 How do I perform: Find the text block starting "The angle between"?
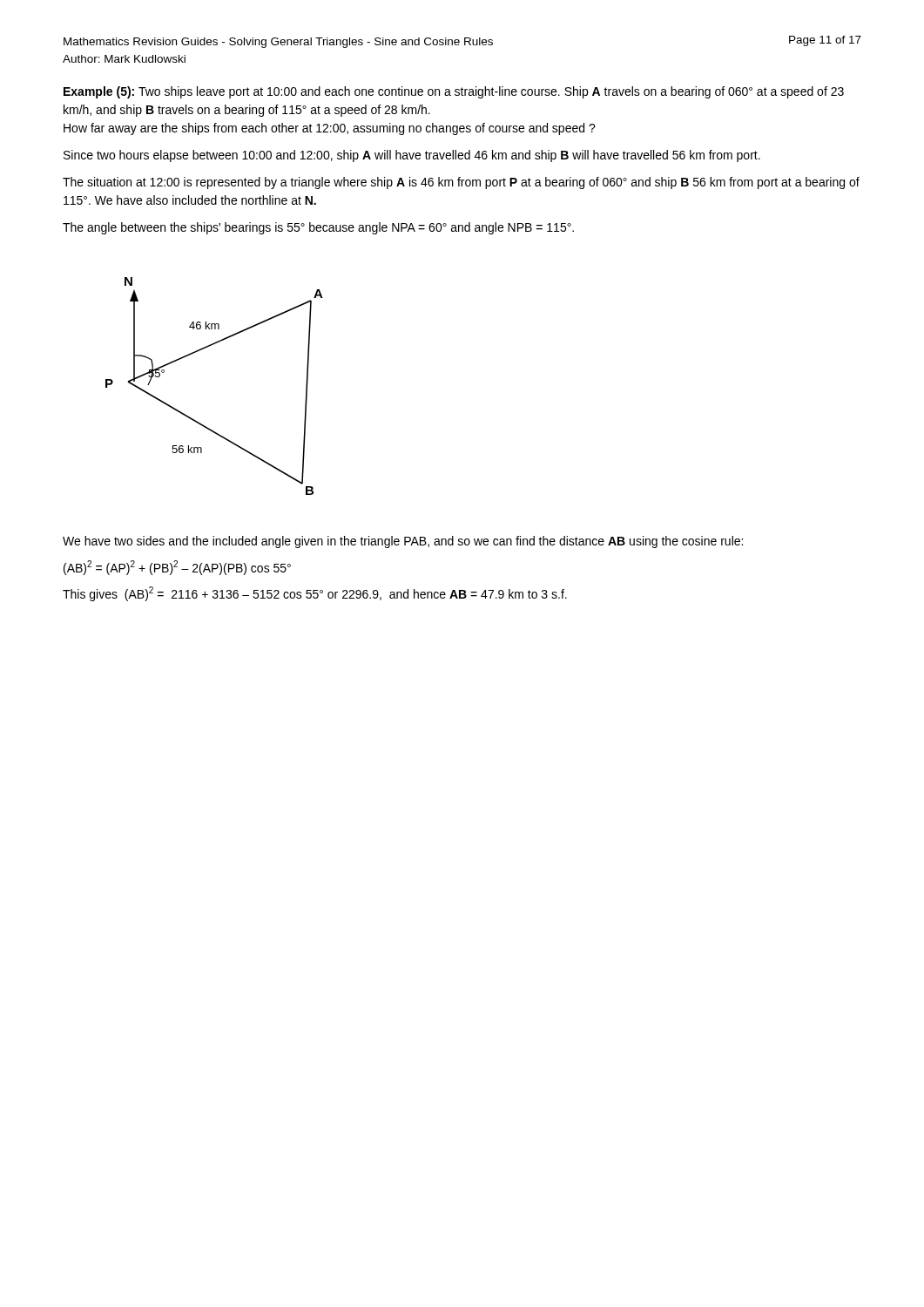[x=319, y=228]
